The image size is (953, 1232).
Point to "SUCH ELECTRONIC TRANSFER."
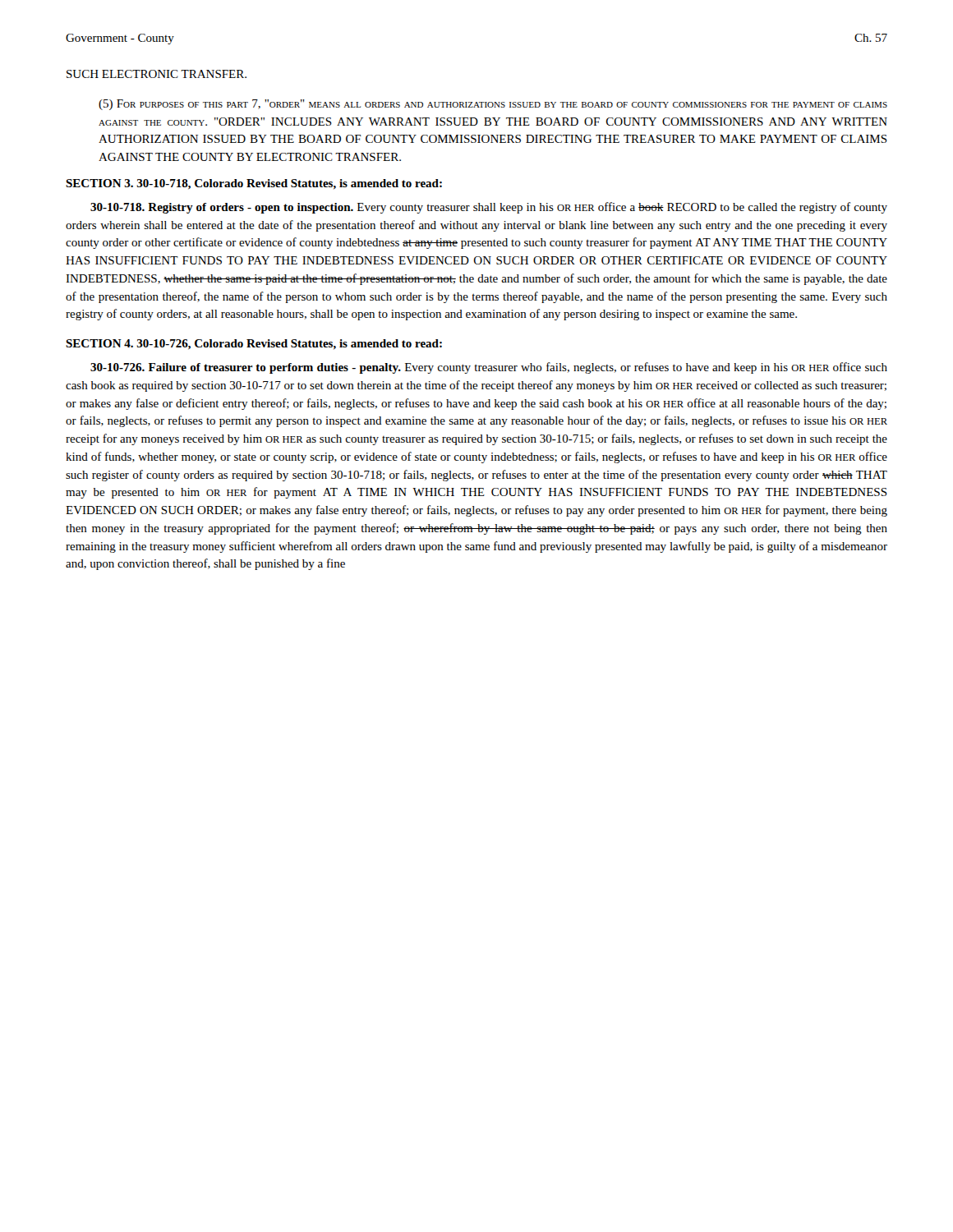pyautogui.click(x=157, y=74)
